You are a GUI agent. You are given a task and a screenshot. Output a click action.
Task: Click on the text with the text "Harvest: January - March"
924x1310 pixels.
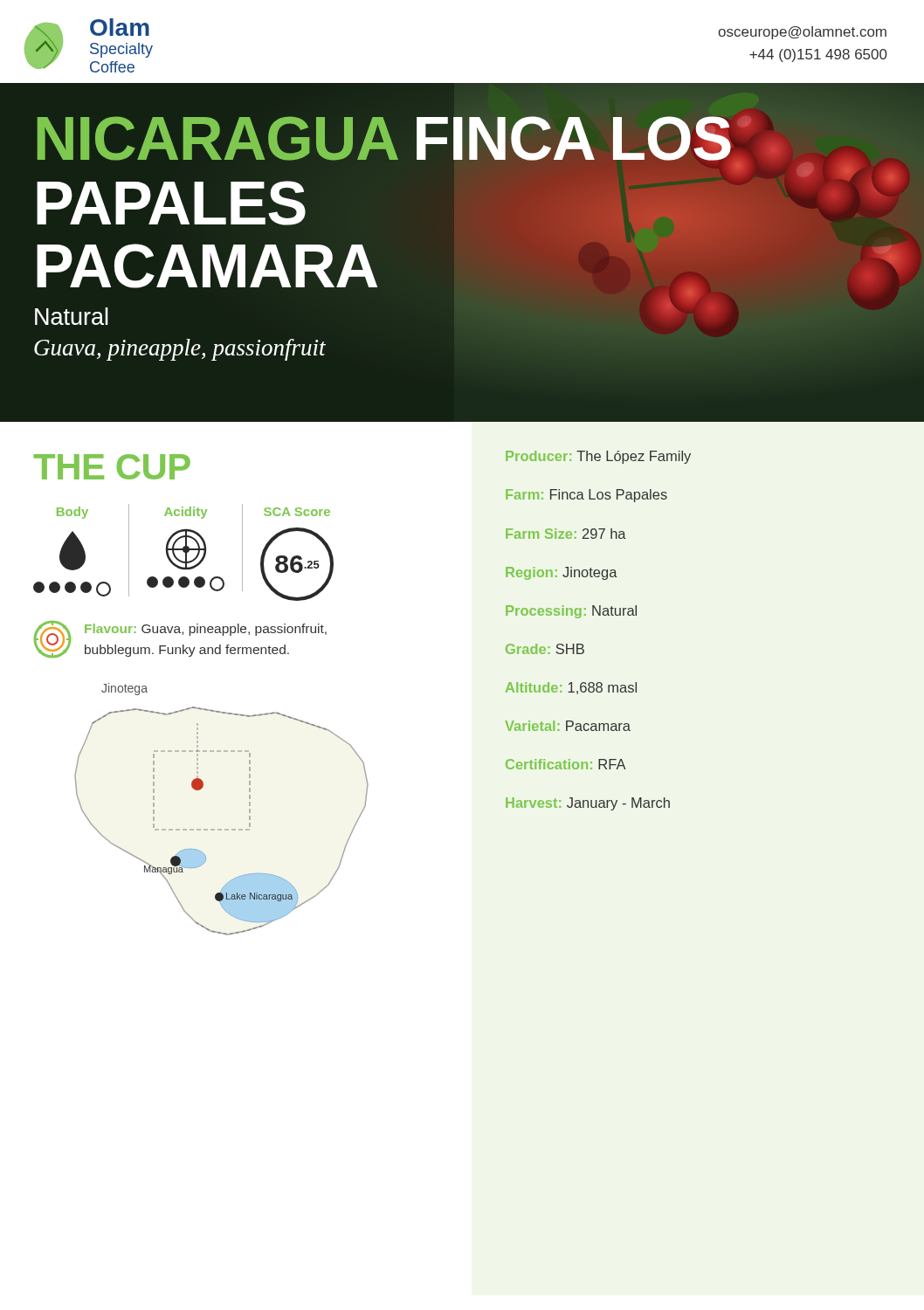588,803
